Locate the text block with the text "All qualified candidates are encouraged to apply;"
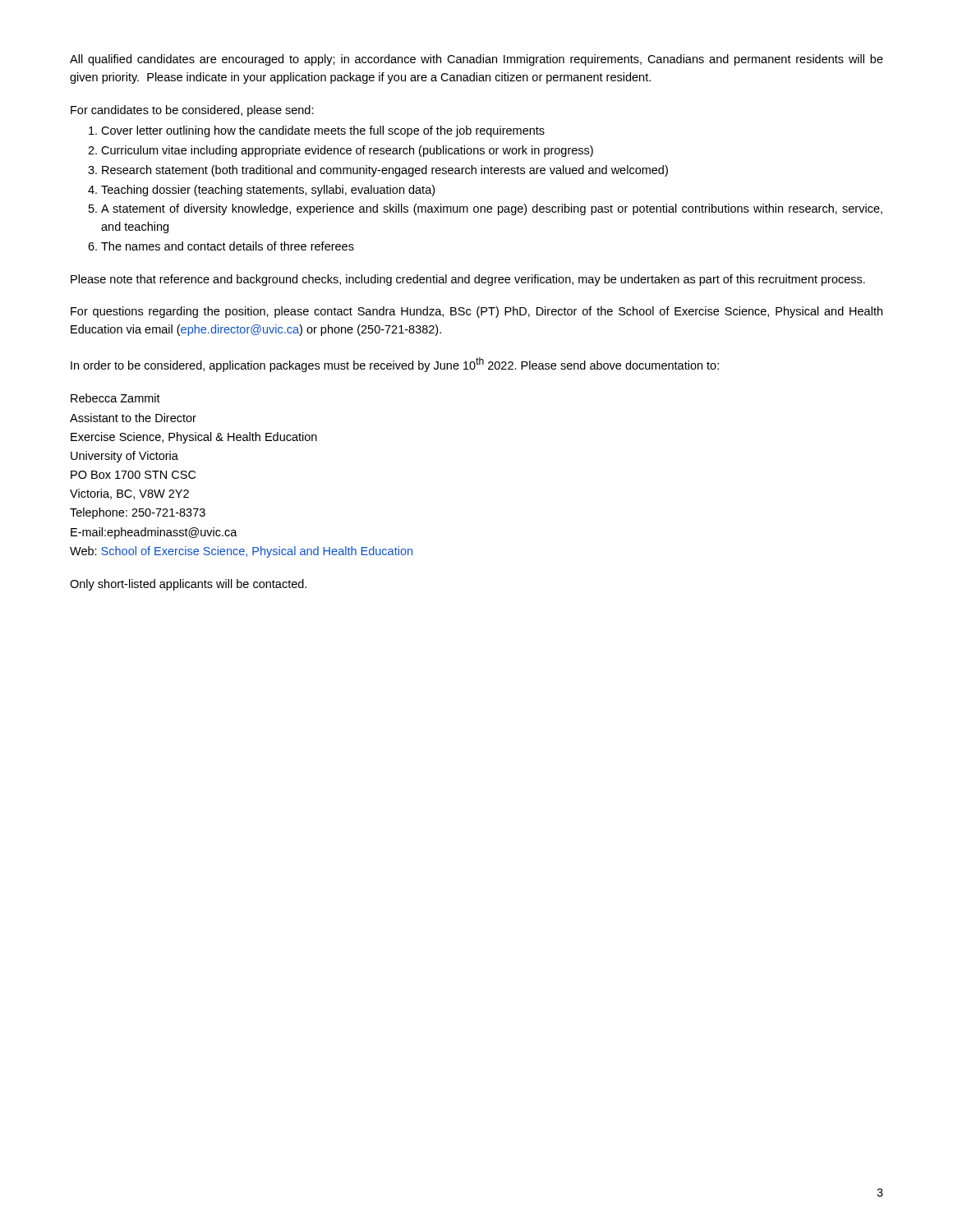Image resolution: width=953 pixels, height=1232 pixels. [476, 68]
